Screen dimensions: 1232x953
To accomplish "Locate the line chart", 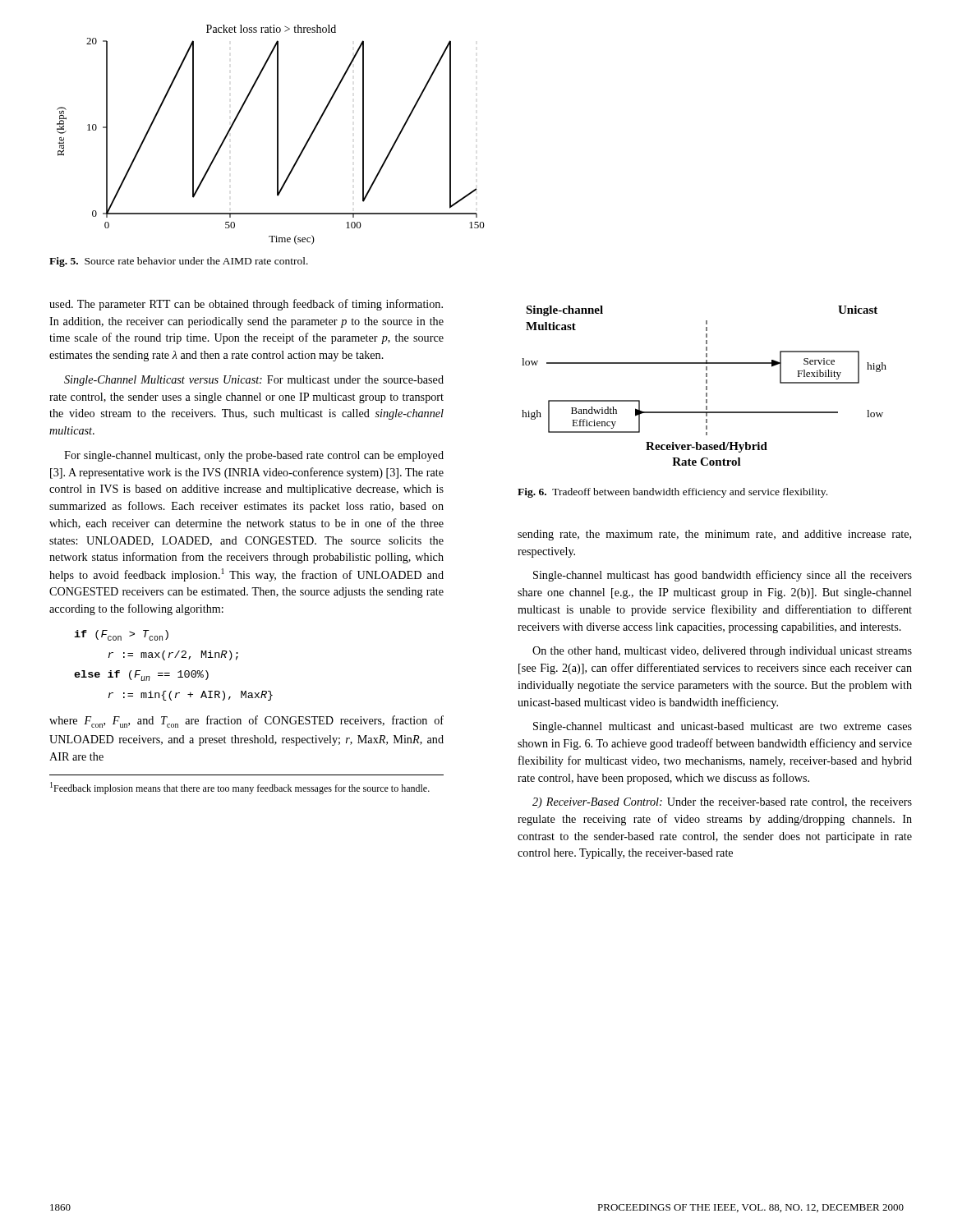I will (279, 133).
